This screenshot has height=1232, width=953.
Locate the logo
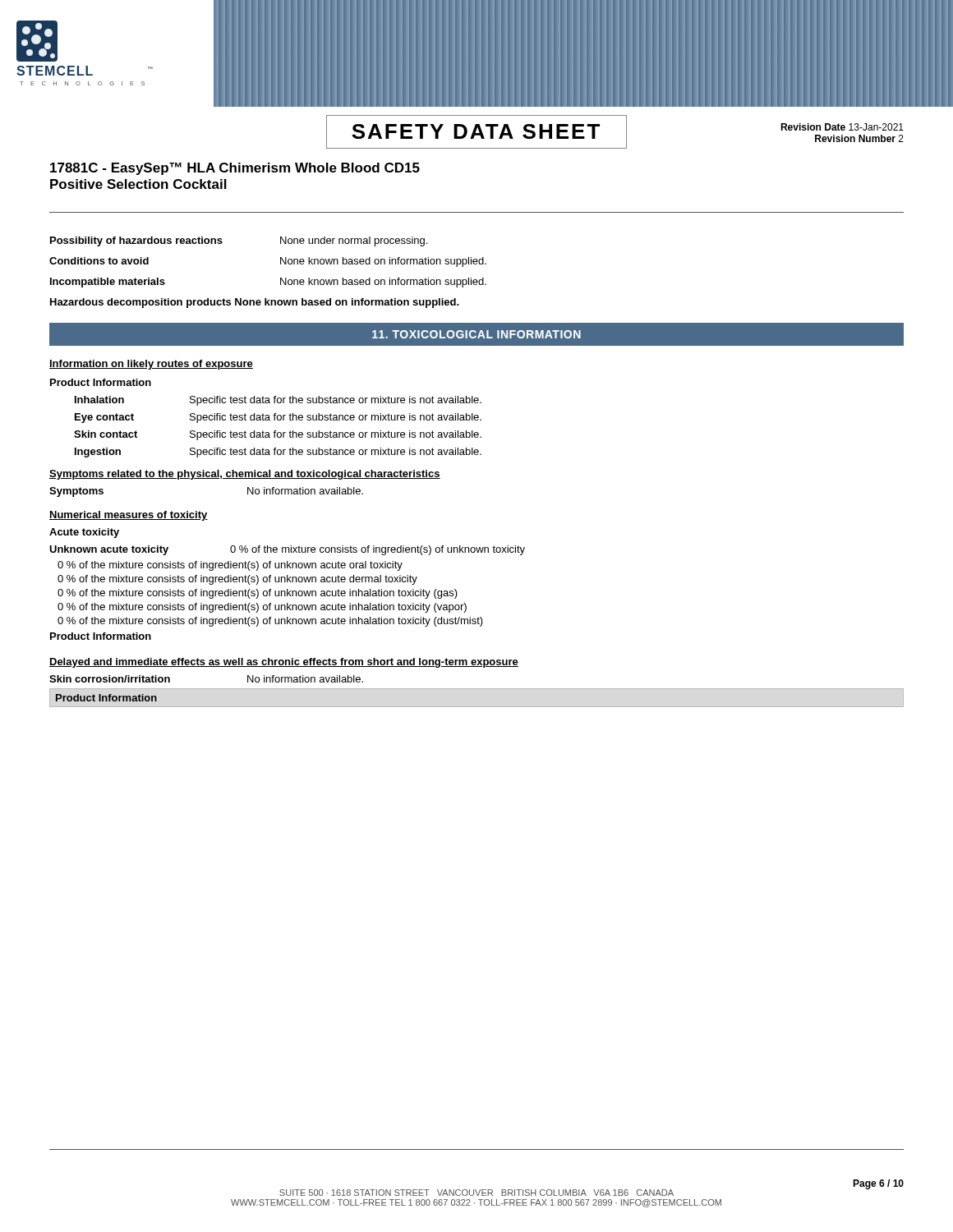click(107, 53)
